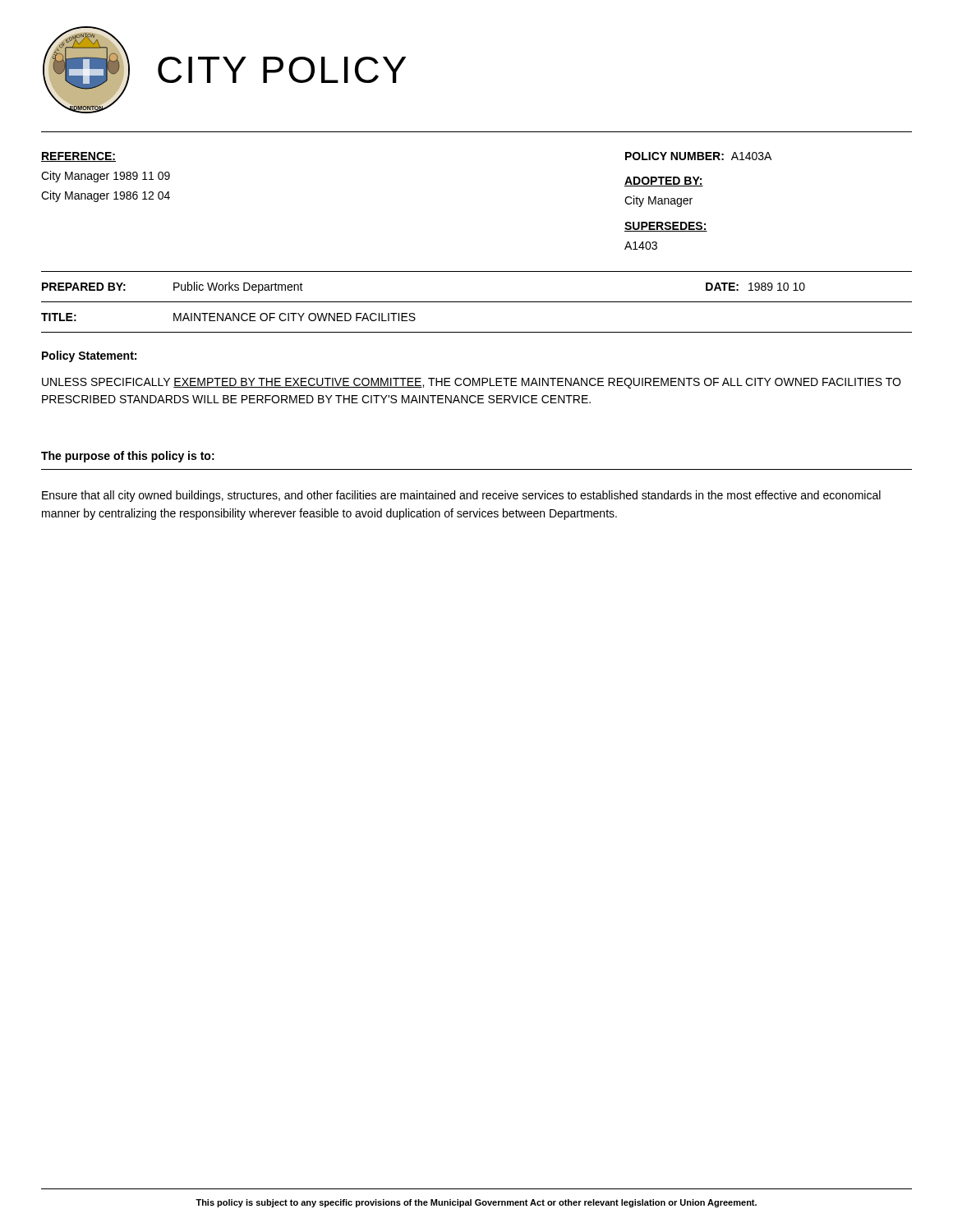This screenshot has height=1232, width=953.
Task: Select the element starting "UNLESS SPECIFICALLY EXEMPTED"
Action: coord(471,391)
